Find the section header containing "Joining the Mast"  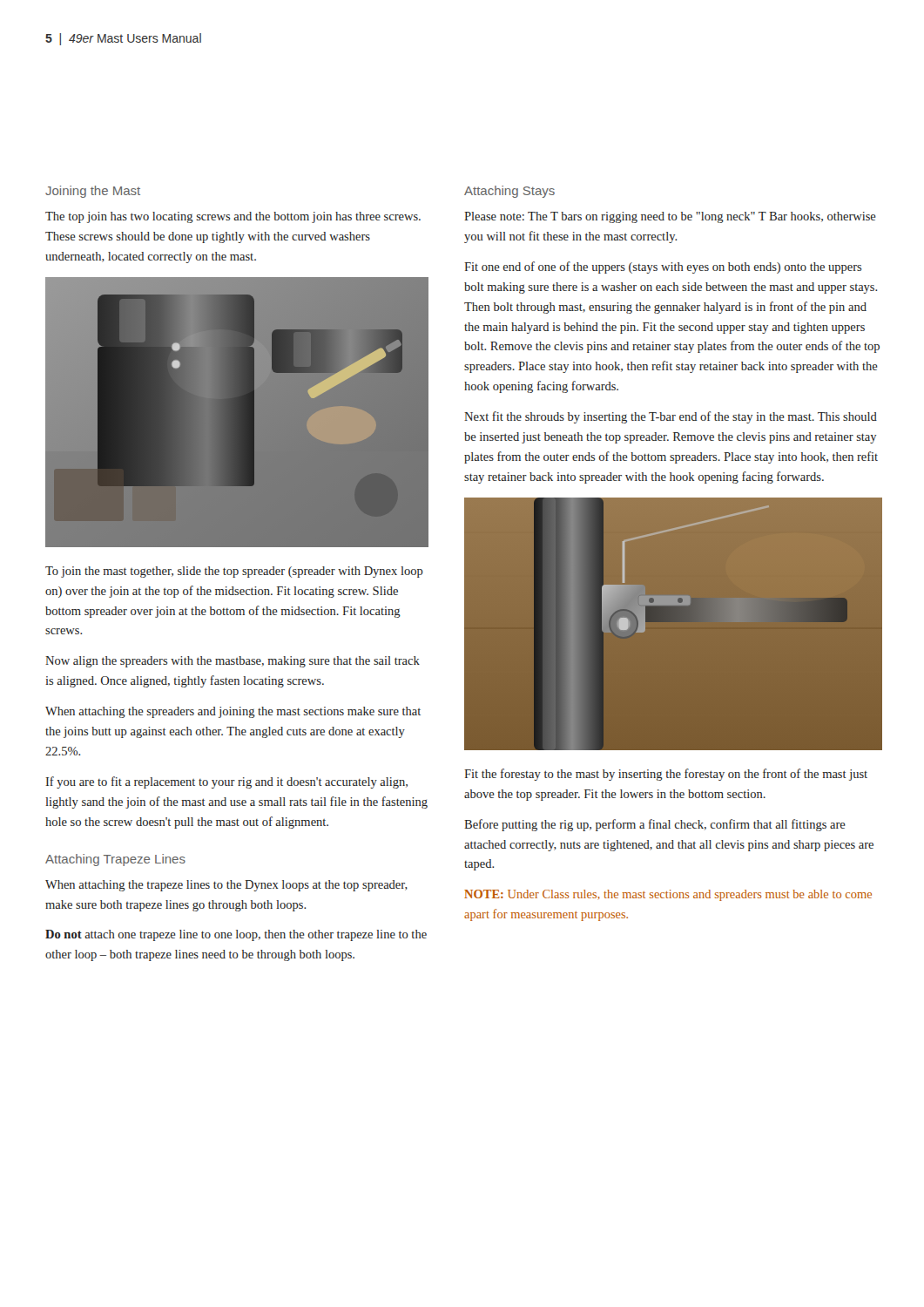tap(93, 190)
